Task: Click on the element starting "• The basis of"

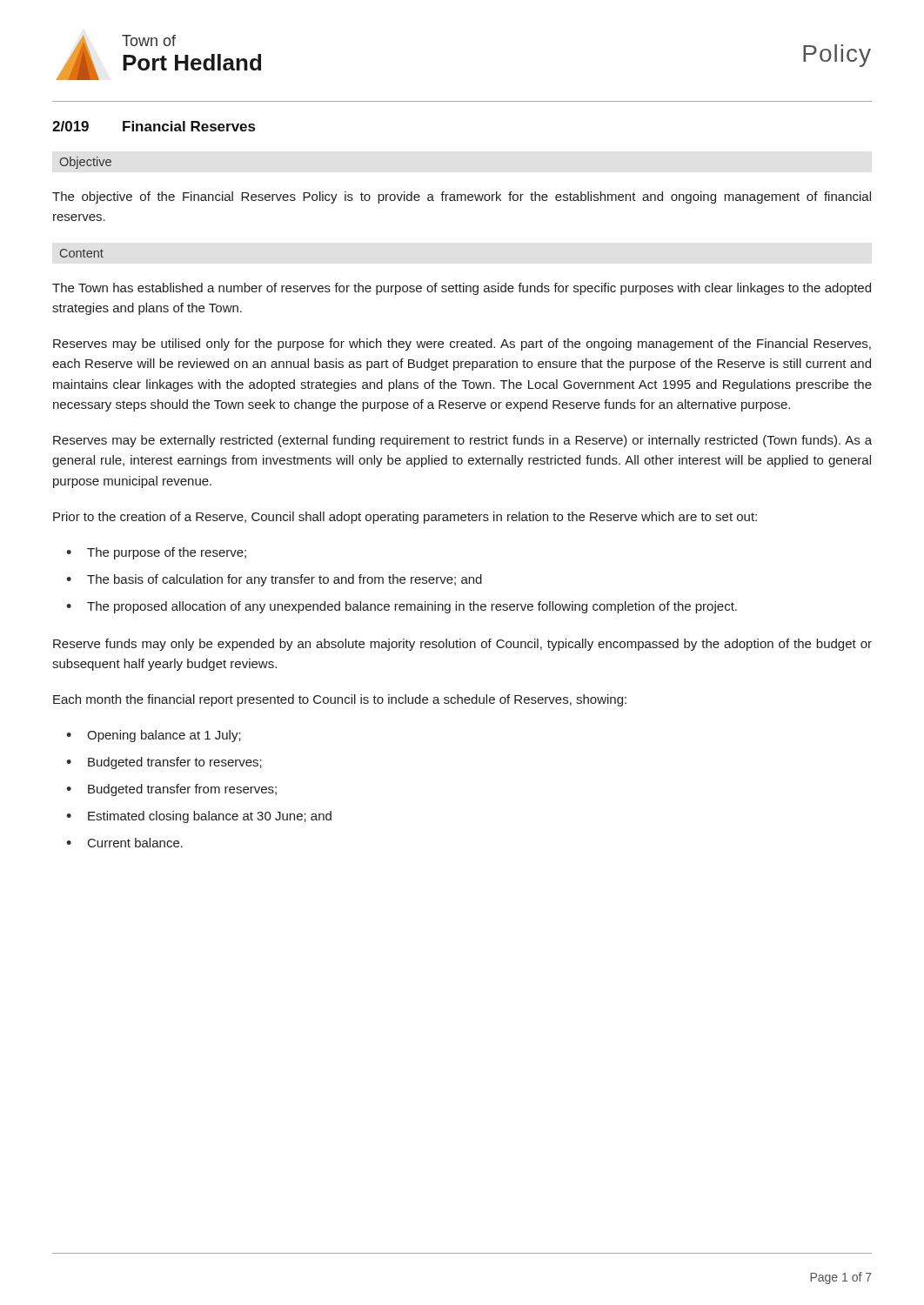Action: (469, 581)
